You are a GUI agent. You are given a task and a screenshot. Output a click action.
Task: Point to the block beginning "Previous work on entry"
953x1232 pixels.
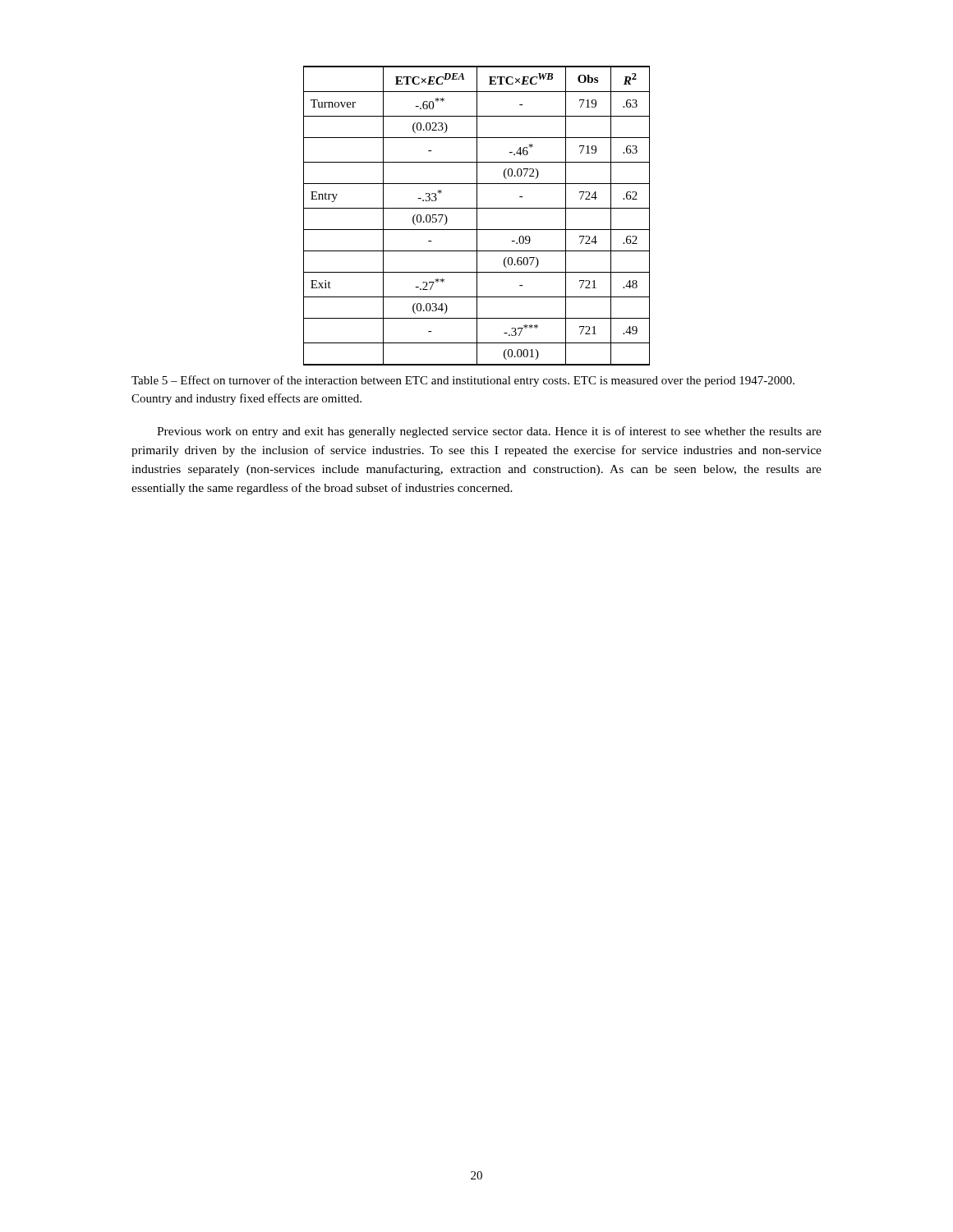tap(476, 459)
